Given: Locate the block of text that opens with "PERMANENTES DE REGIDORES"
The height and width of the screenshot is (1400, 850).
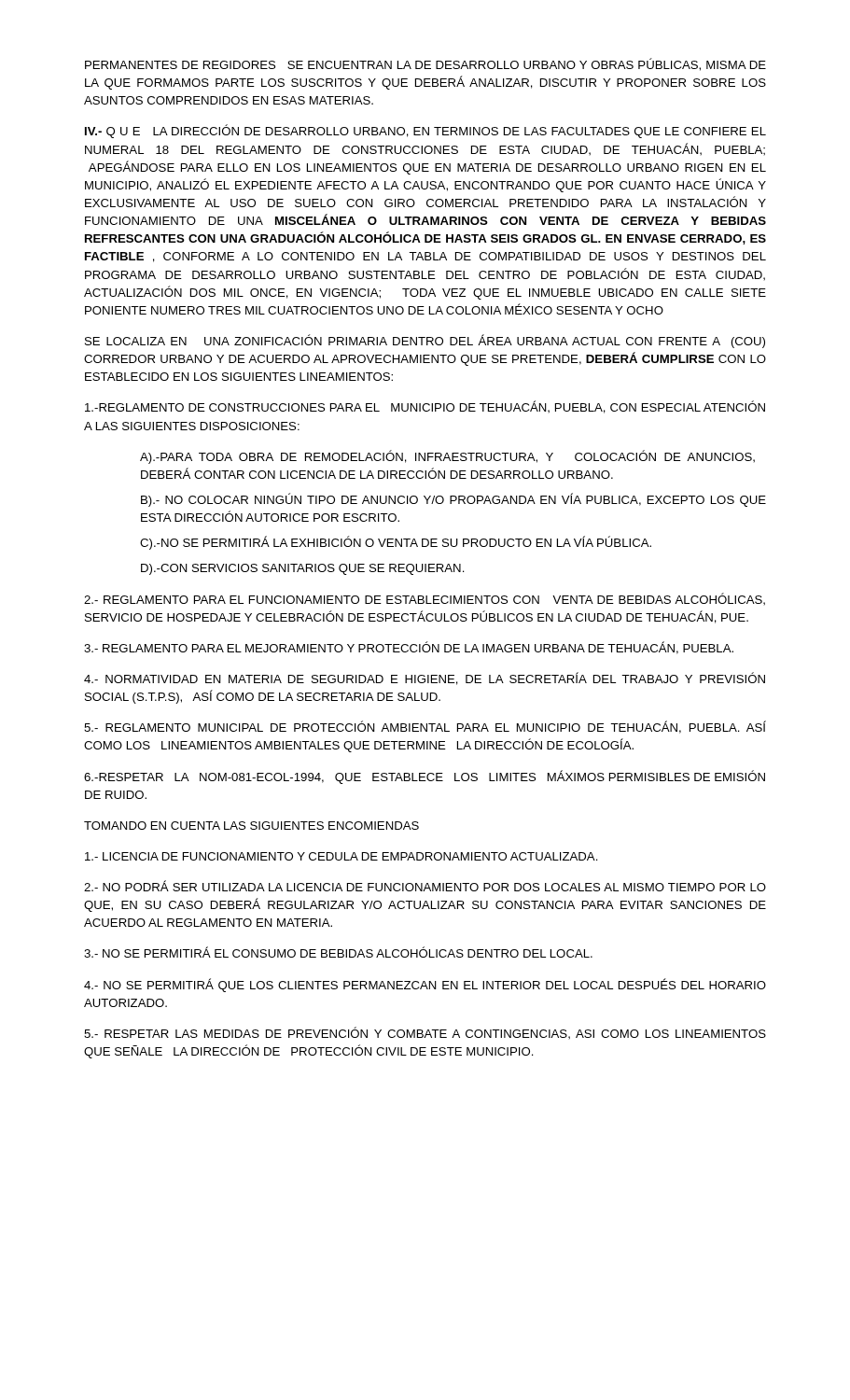Looking at the screenshot, I should 425,83.
